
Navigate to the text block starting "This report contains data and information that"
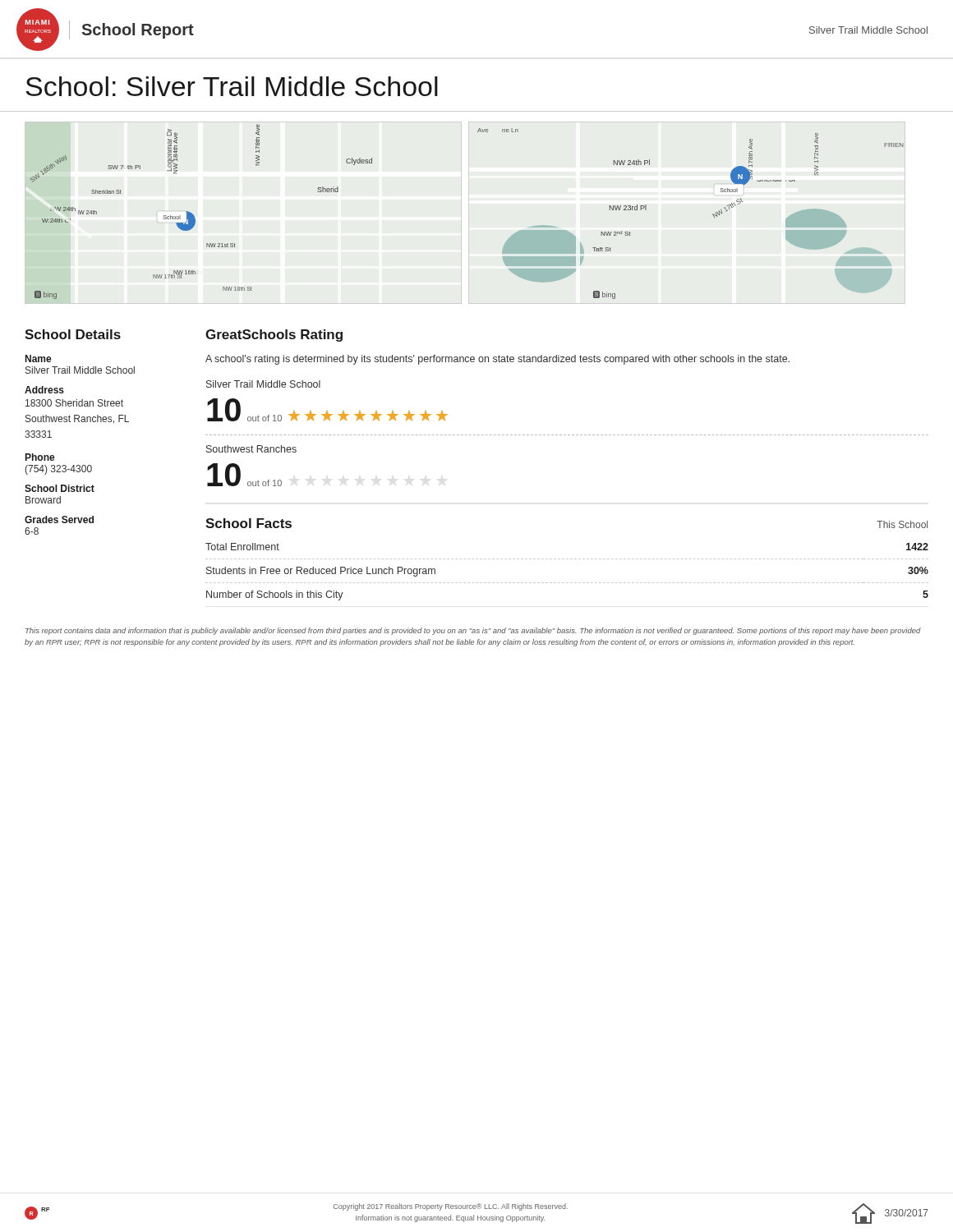click(x=472, y=636)
